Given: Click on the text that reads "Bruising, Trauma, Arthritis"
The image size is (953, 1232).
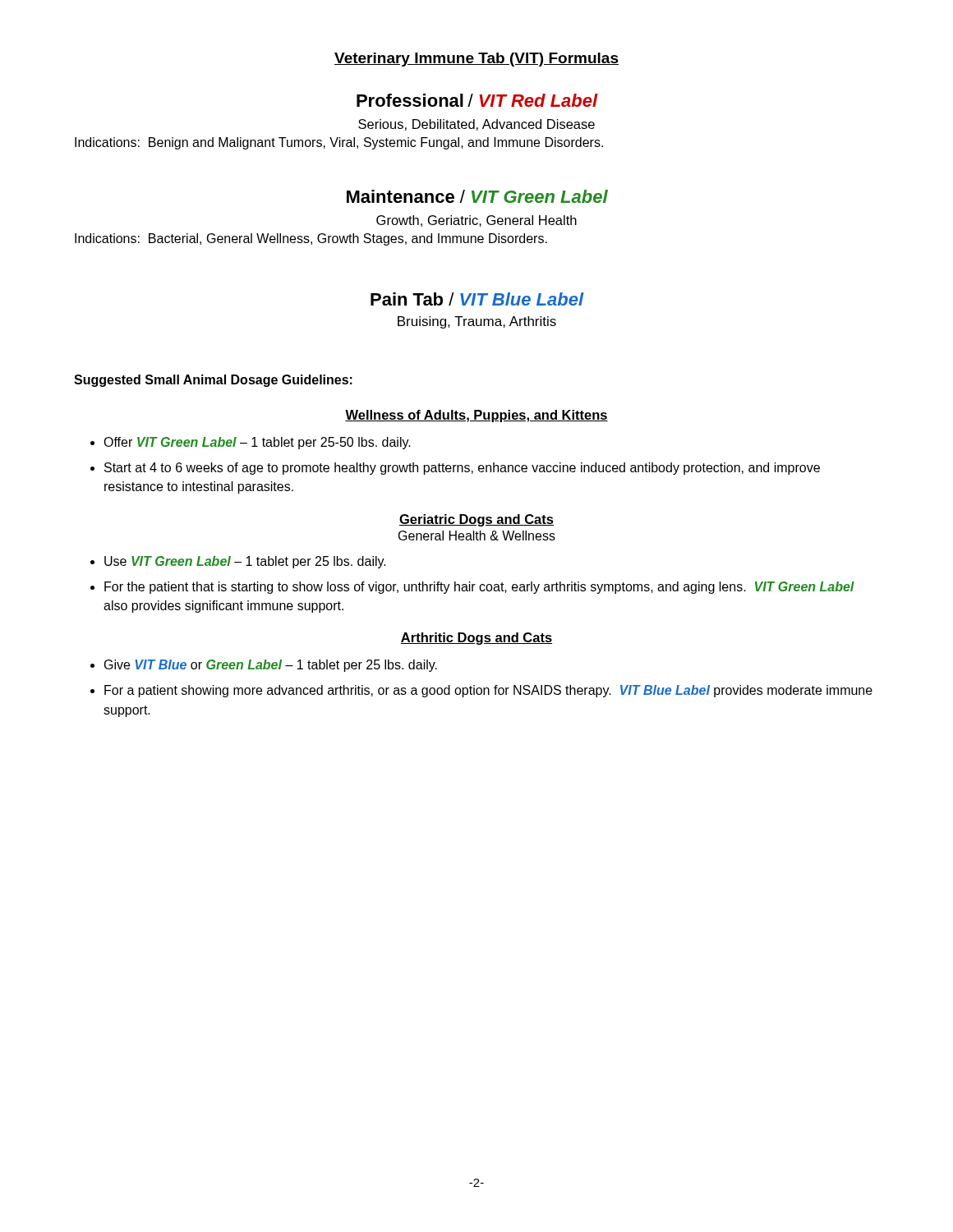Looking at the screenshot, I should pos(476,322).
